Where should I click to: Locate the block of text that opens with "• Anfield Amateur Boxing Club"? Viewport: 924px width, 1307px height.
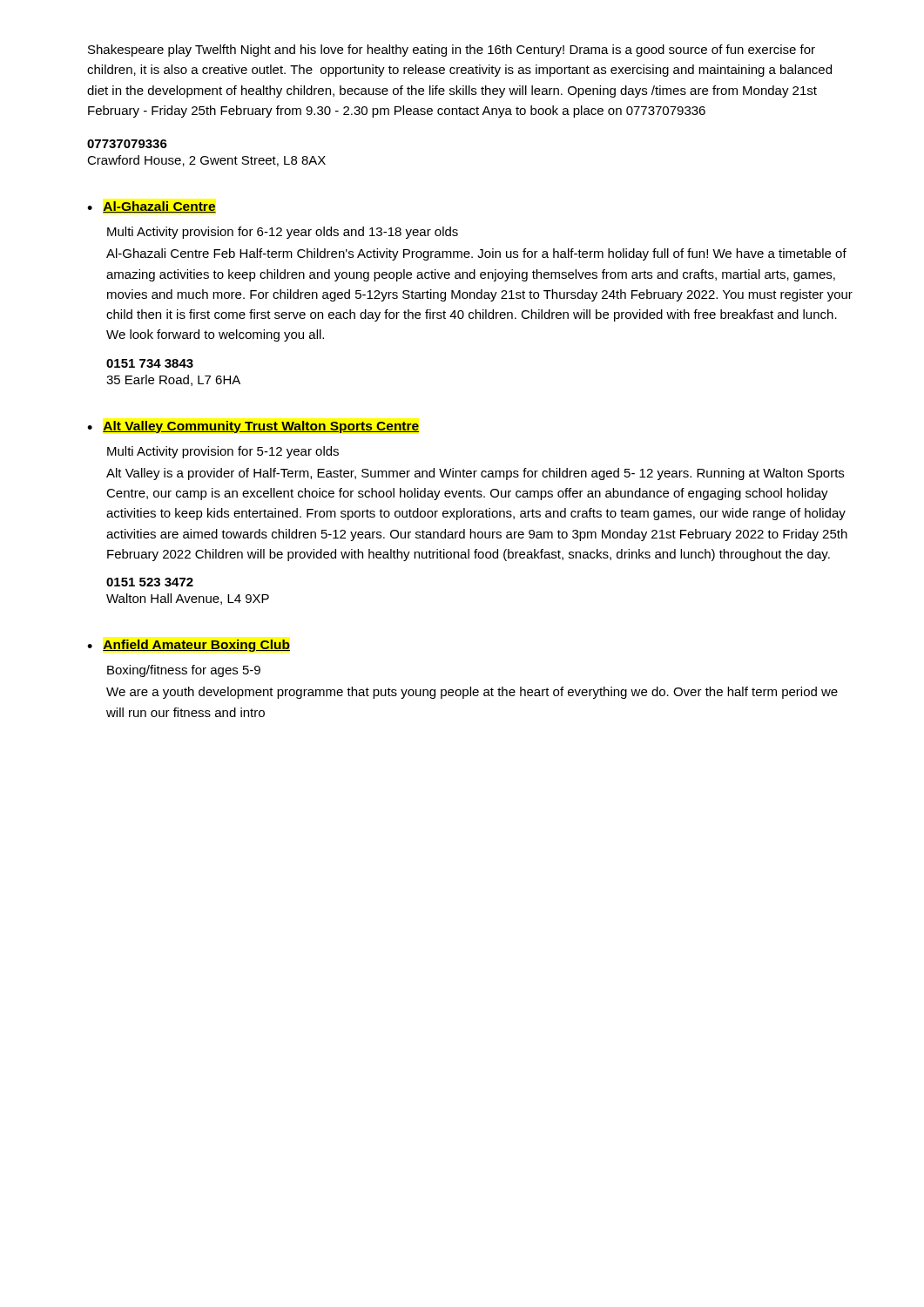tap(471, 680)
